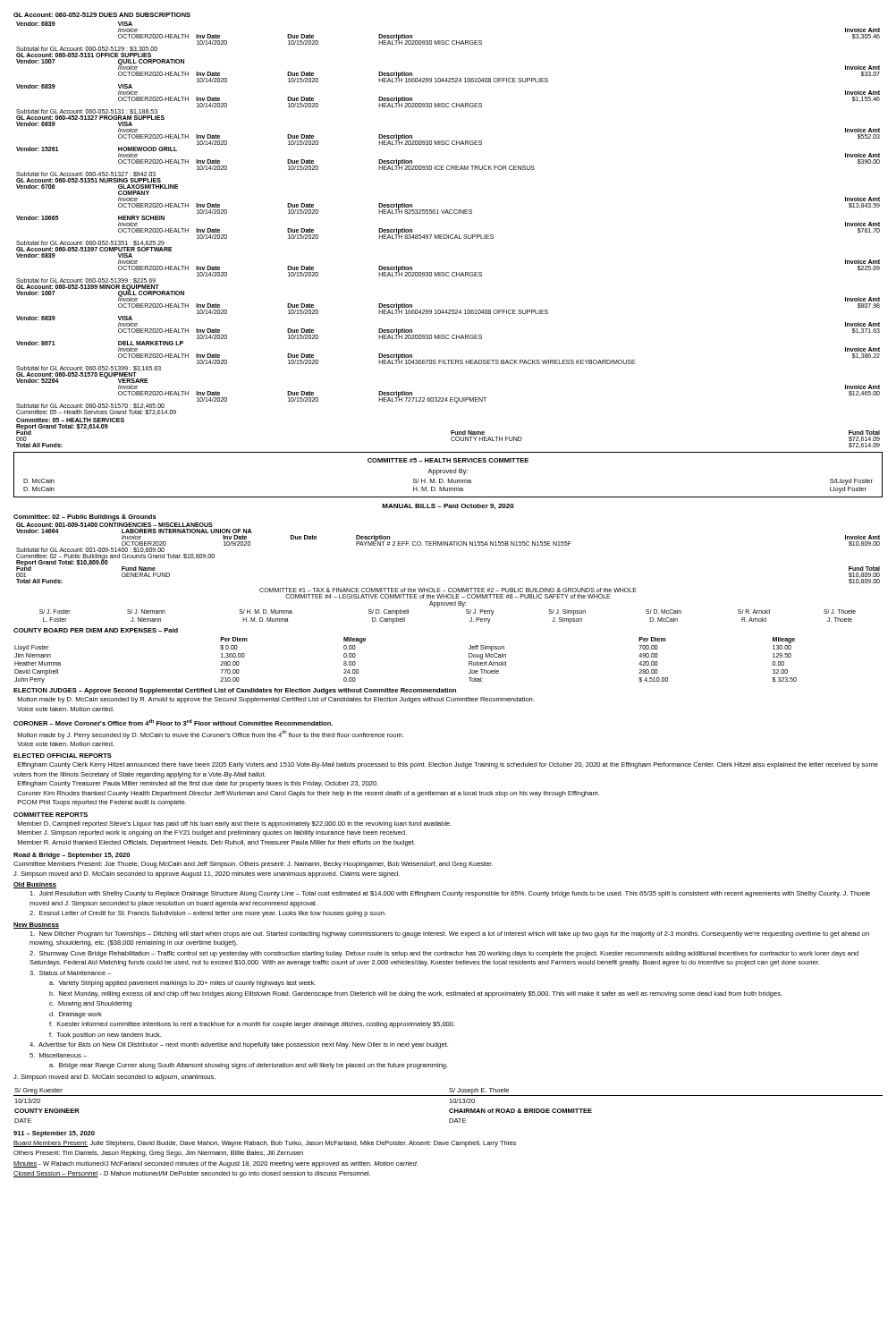Find the table that mentions "S/ J. Niemann"

(448, 616)
